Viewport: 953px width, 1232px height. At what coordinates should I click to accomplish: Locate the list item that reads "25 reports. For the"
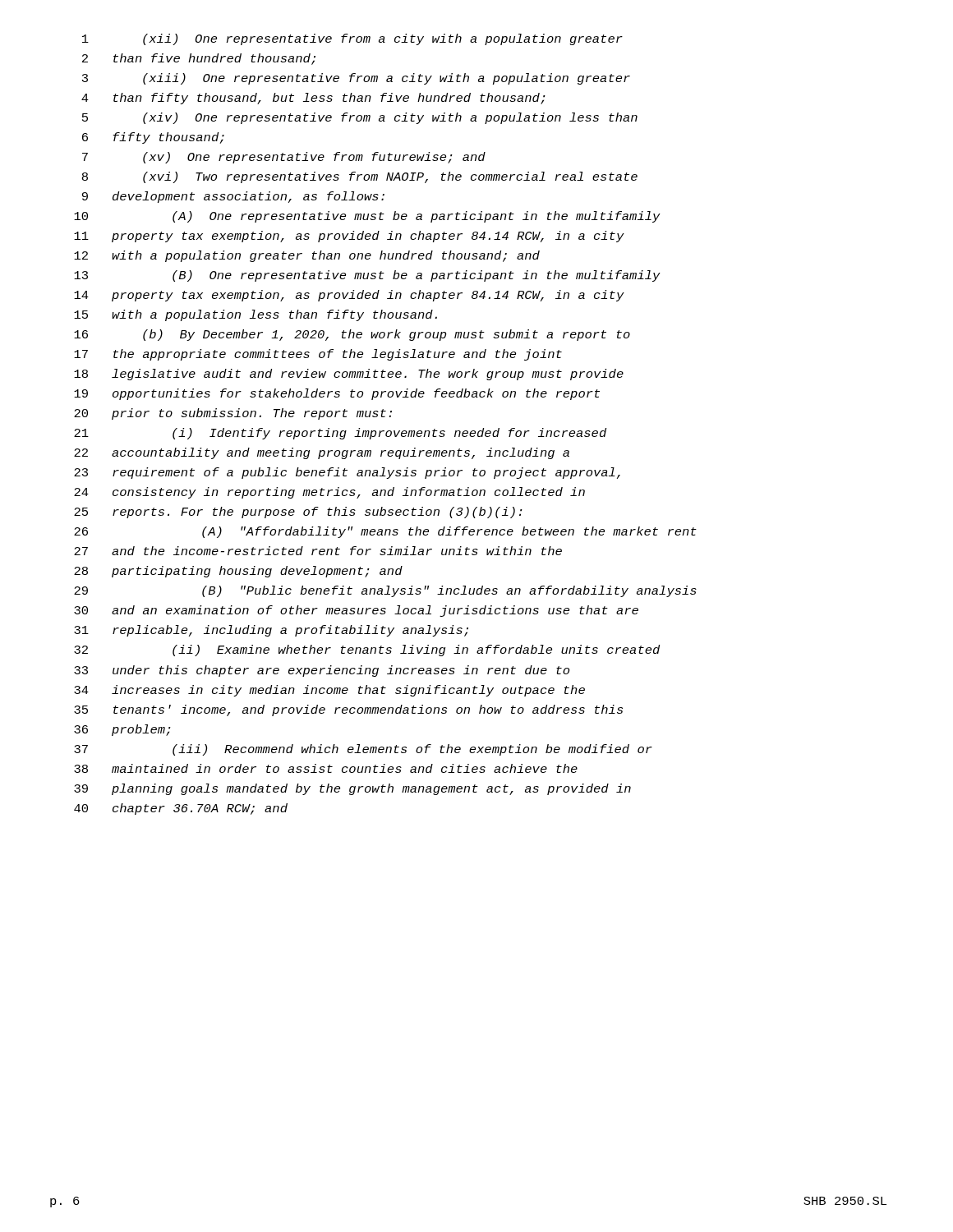[468, 513]
